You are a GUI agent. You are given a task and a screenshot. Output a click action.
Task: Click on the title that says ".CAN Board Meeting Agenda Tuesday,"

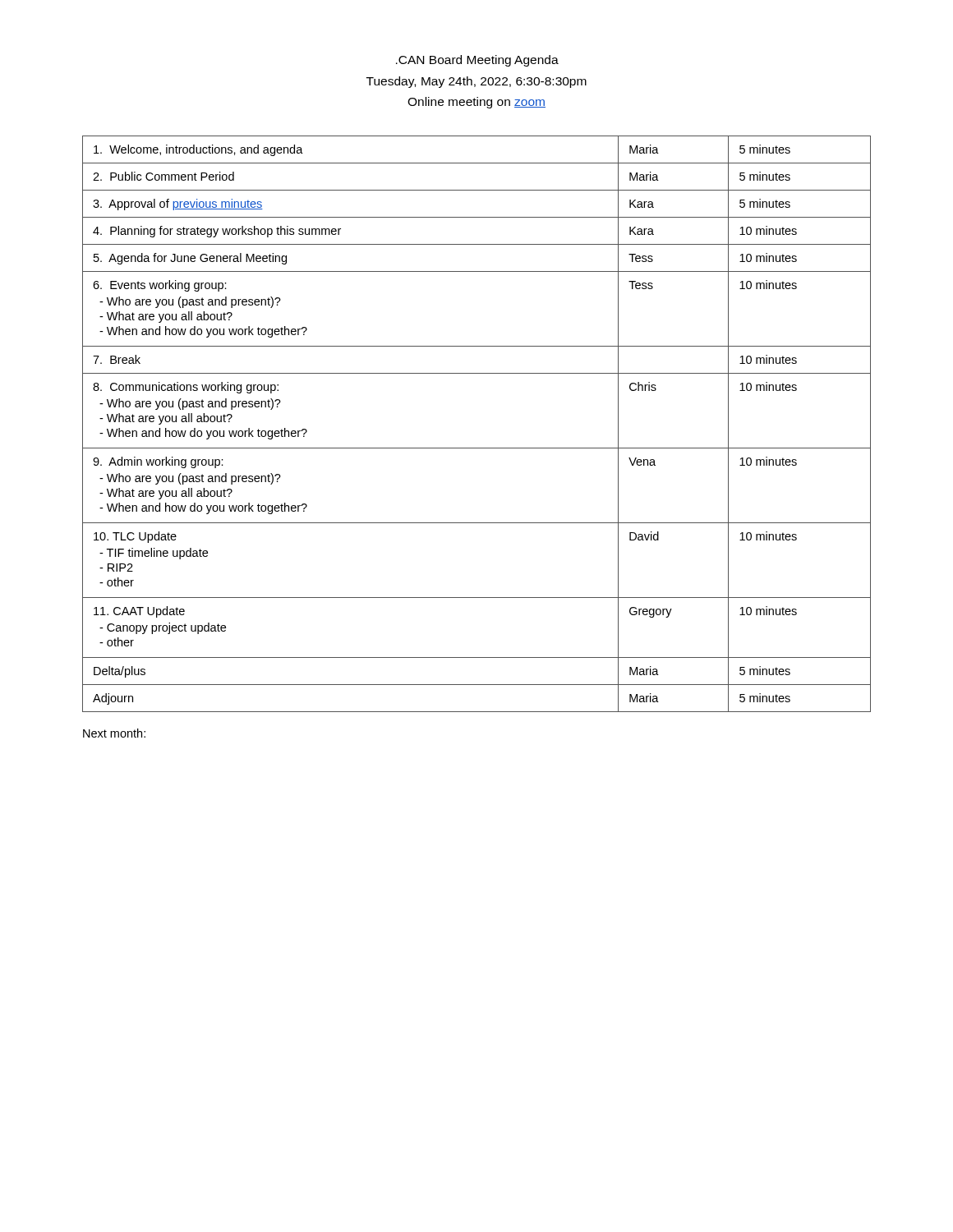pyautogui.click(x=476, y=81)
